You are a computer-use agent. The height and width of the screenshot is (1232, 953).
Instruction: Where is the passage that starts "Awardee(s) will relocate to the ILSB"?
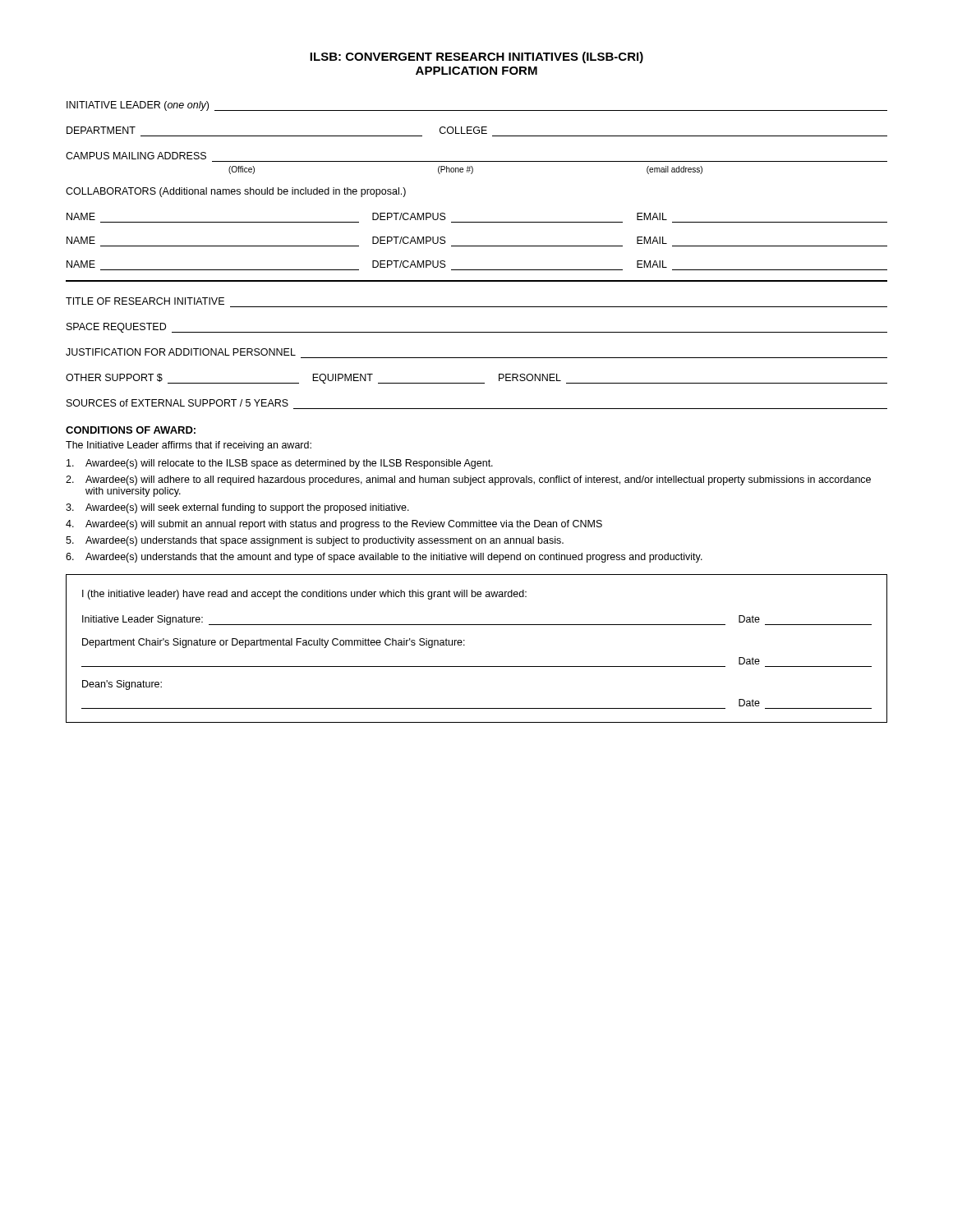(x=280, y=463)
